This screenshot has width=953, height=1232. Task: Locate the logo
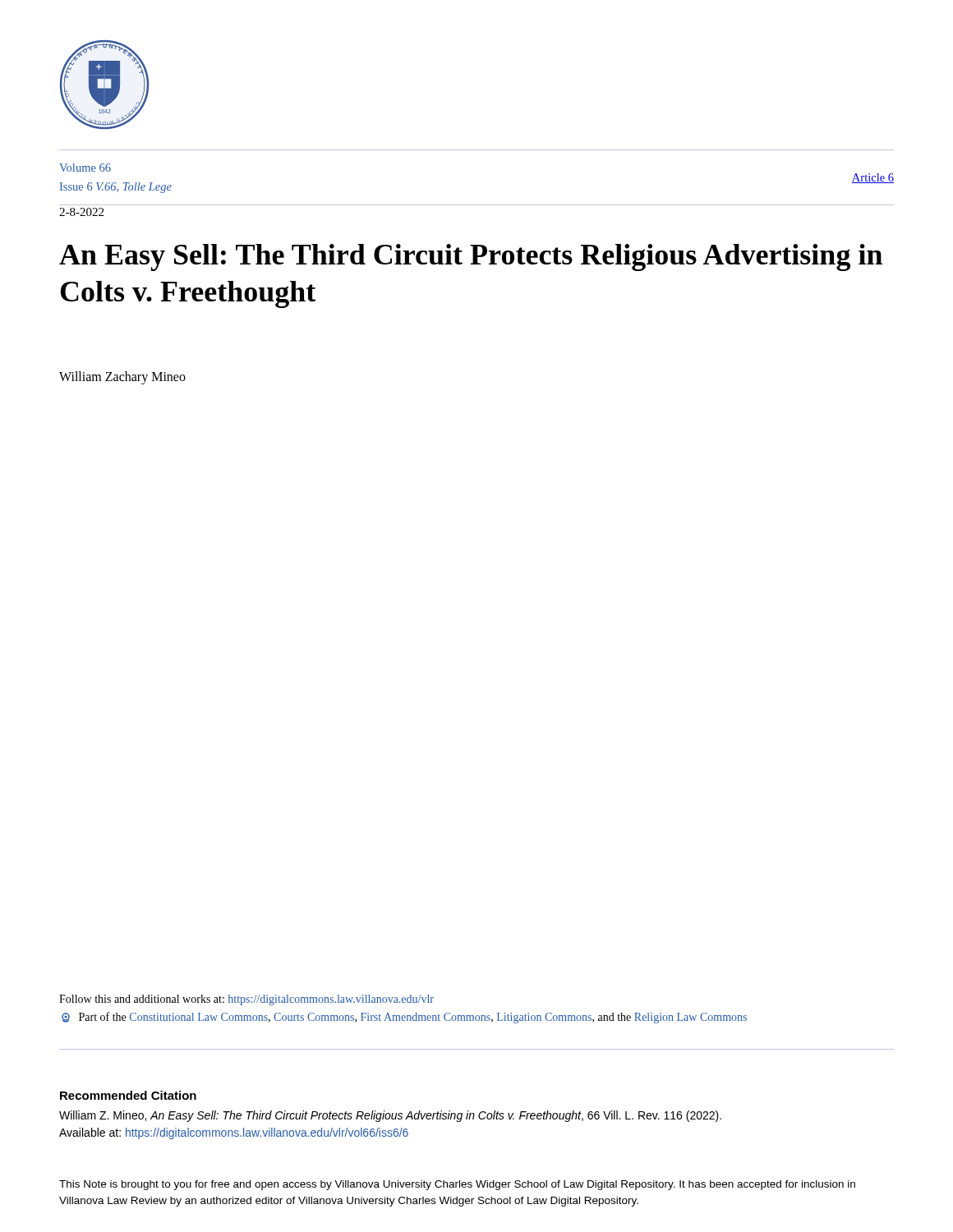104,86
